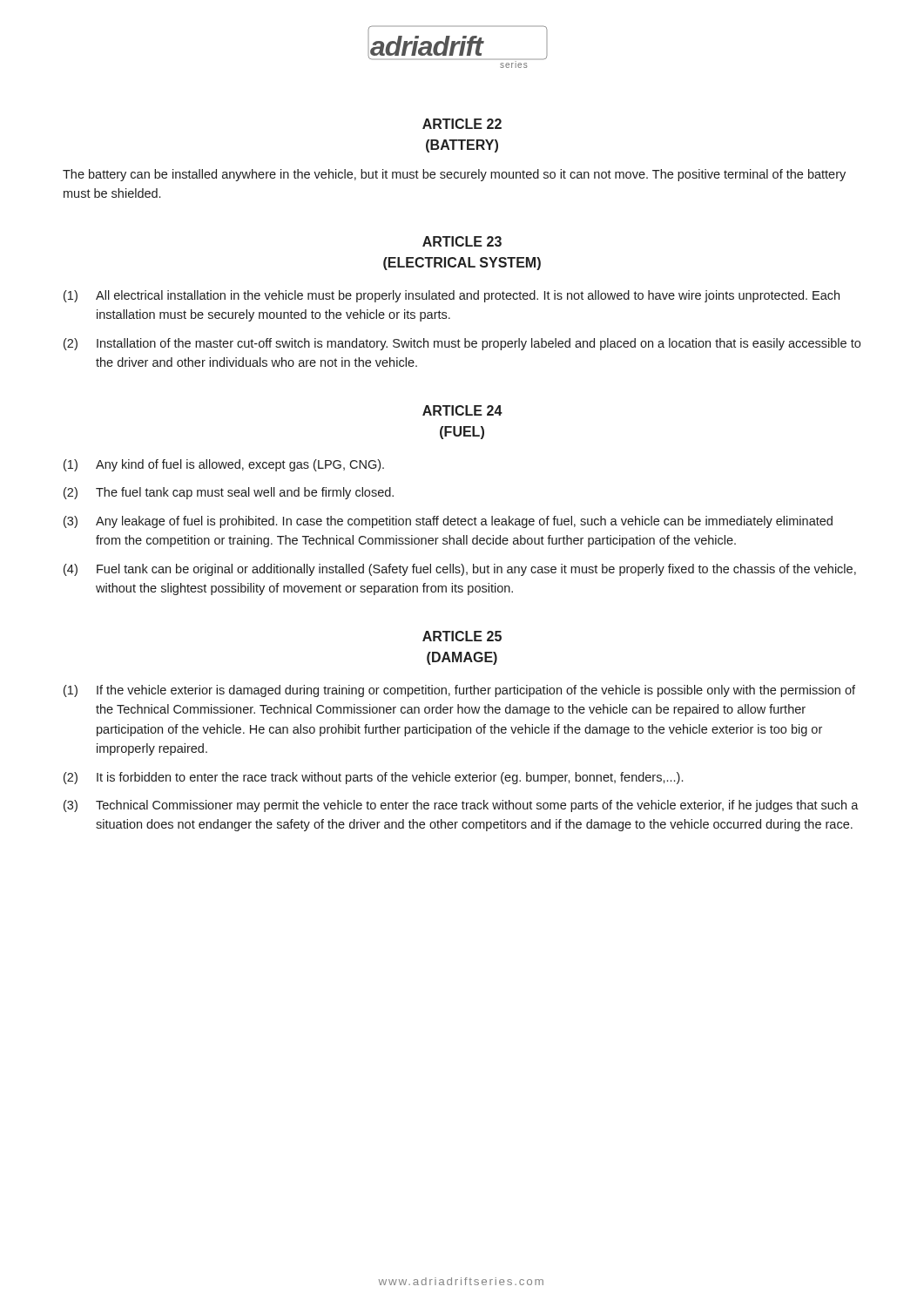924x1307 pixels.
Task: Click on the region starting "(1) Any kind of"
Action: click(224, 465)
